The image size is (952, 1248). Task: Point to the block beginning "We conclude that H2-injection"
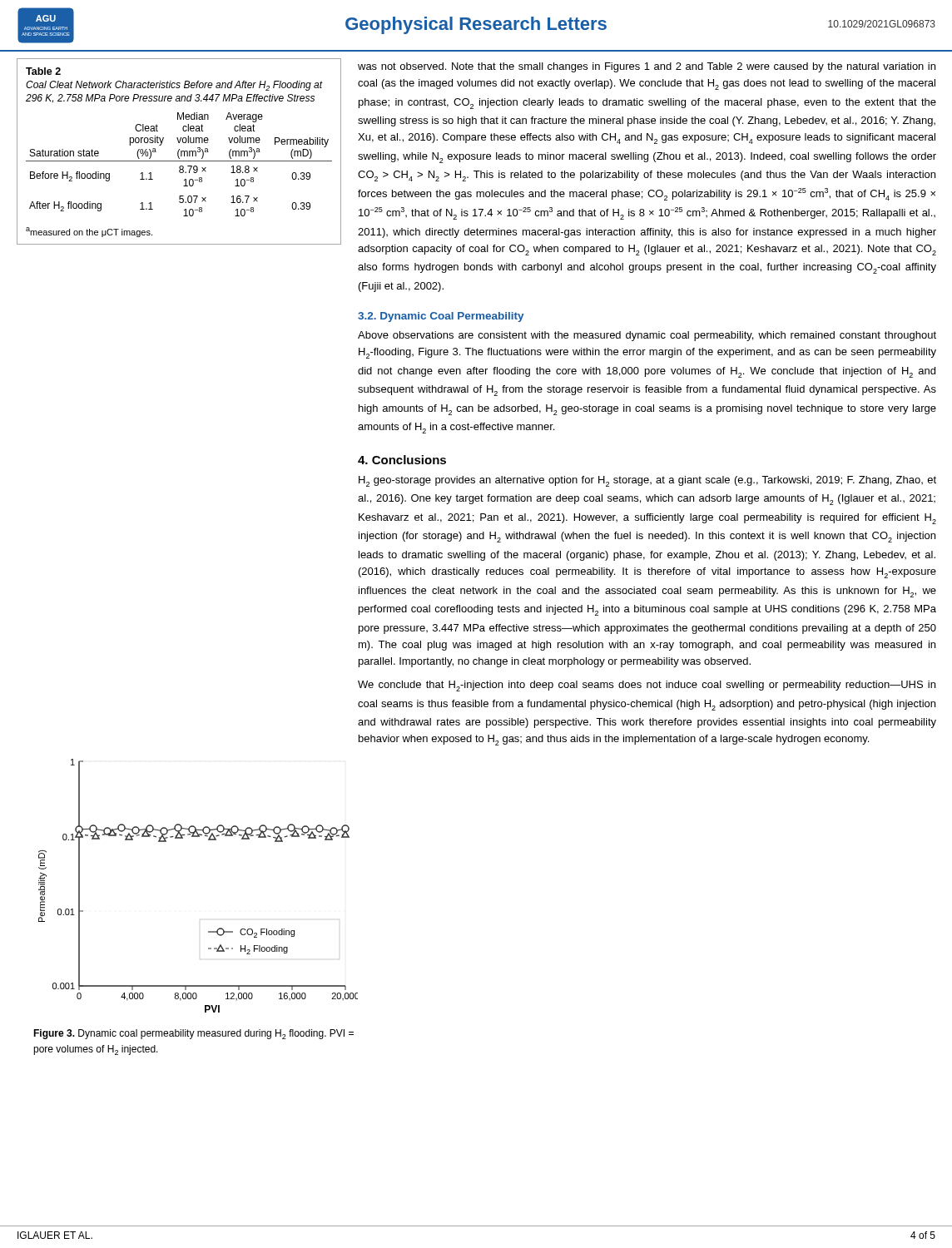coord(647,713)
